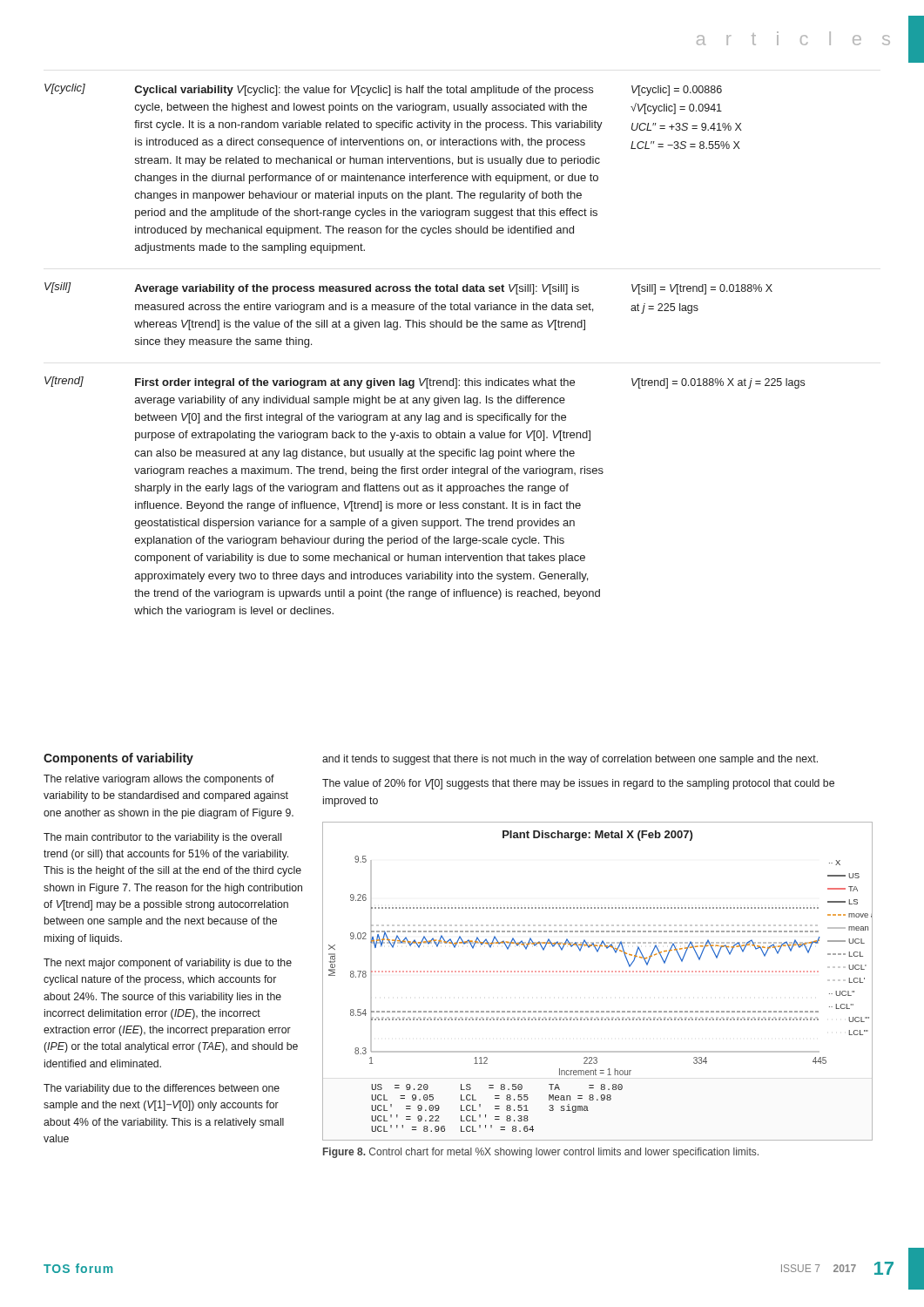
Task: Locate the table
Action: click(x=462, y=355)
